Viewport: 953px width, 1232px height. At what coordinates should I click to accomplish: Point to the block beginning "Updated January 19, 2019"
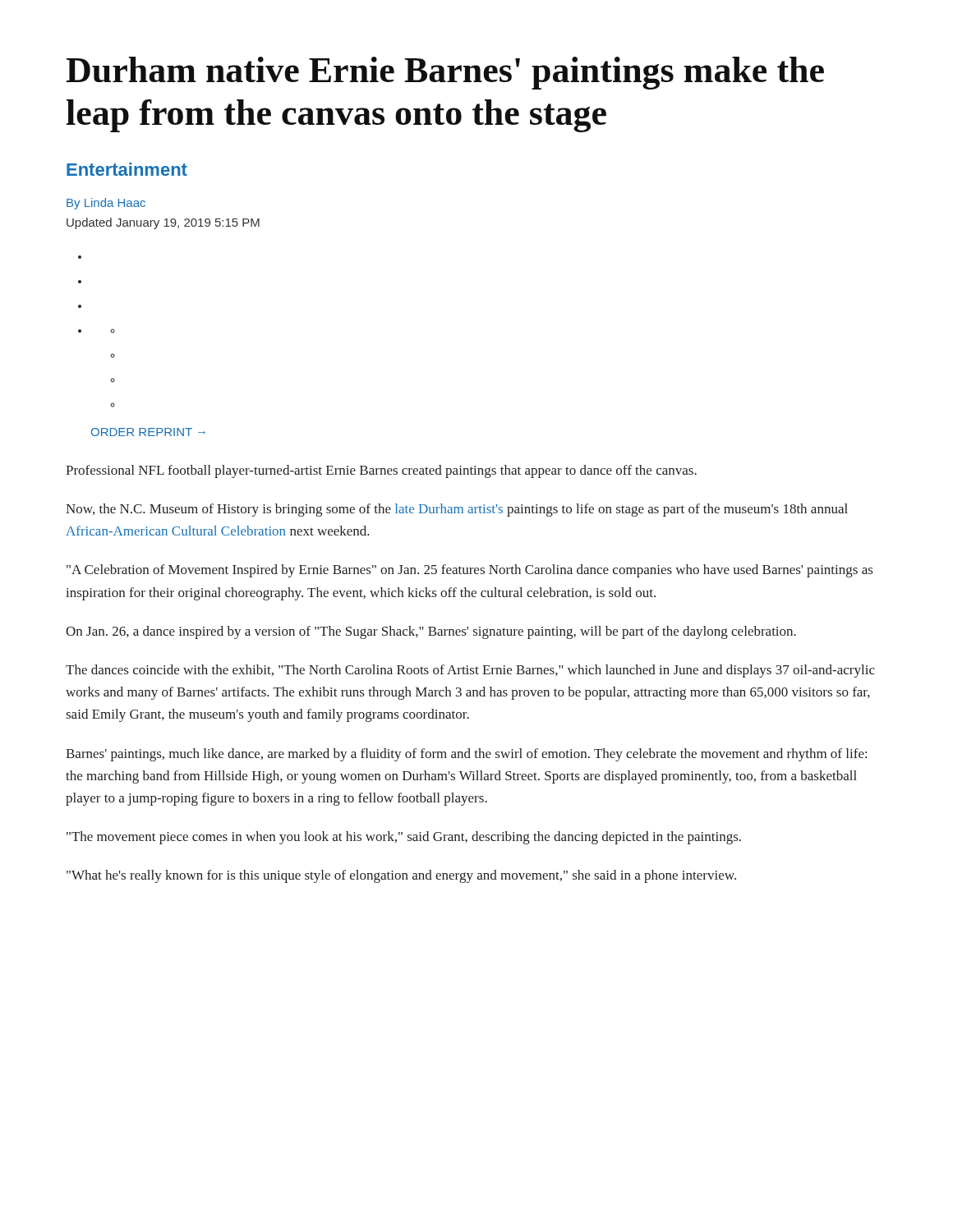click(163, 222)
